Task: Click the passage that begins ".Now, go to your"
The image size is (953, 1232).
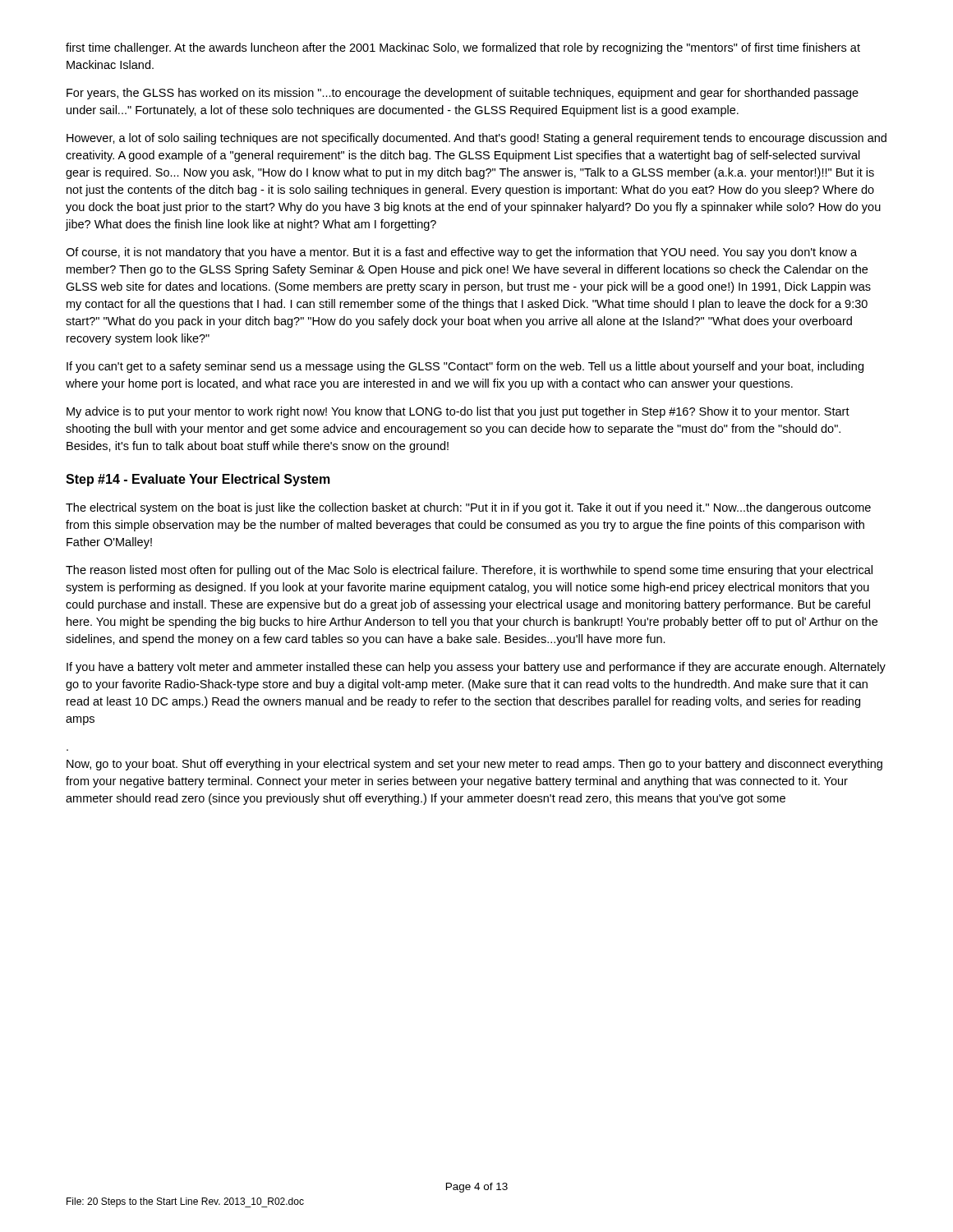Action: click(x=476, y=773)
